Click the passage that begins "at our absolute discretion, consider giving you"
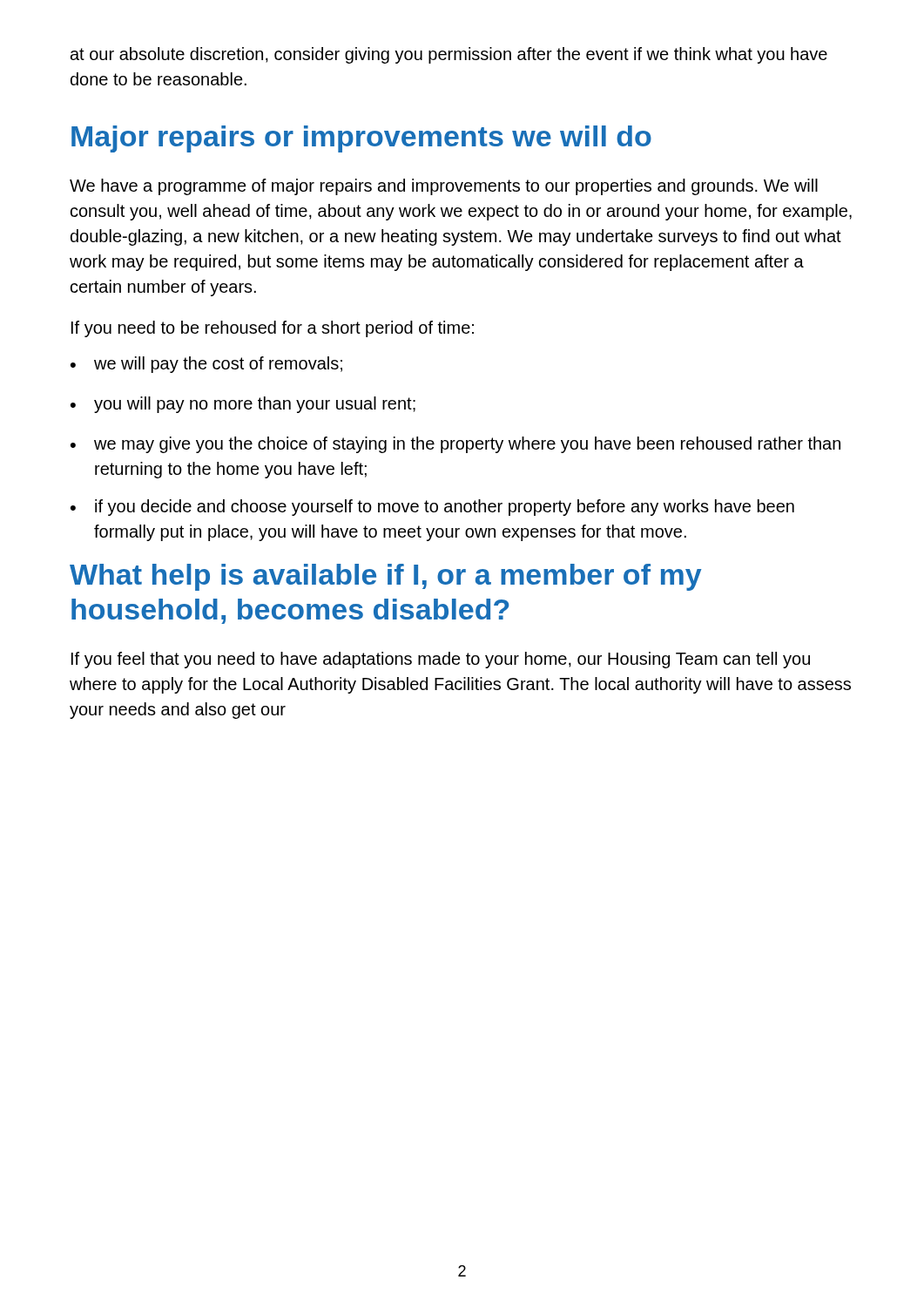This screenshot has height=1307, width=924. pos(462,67)
